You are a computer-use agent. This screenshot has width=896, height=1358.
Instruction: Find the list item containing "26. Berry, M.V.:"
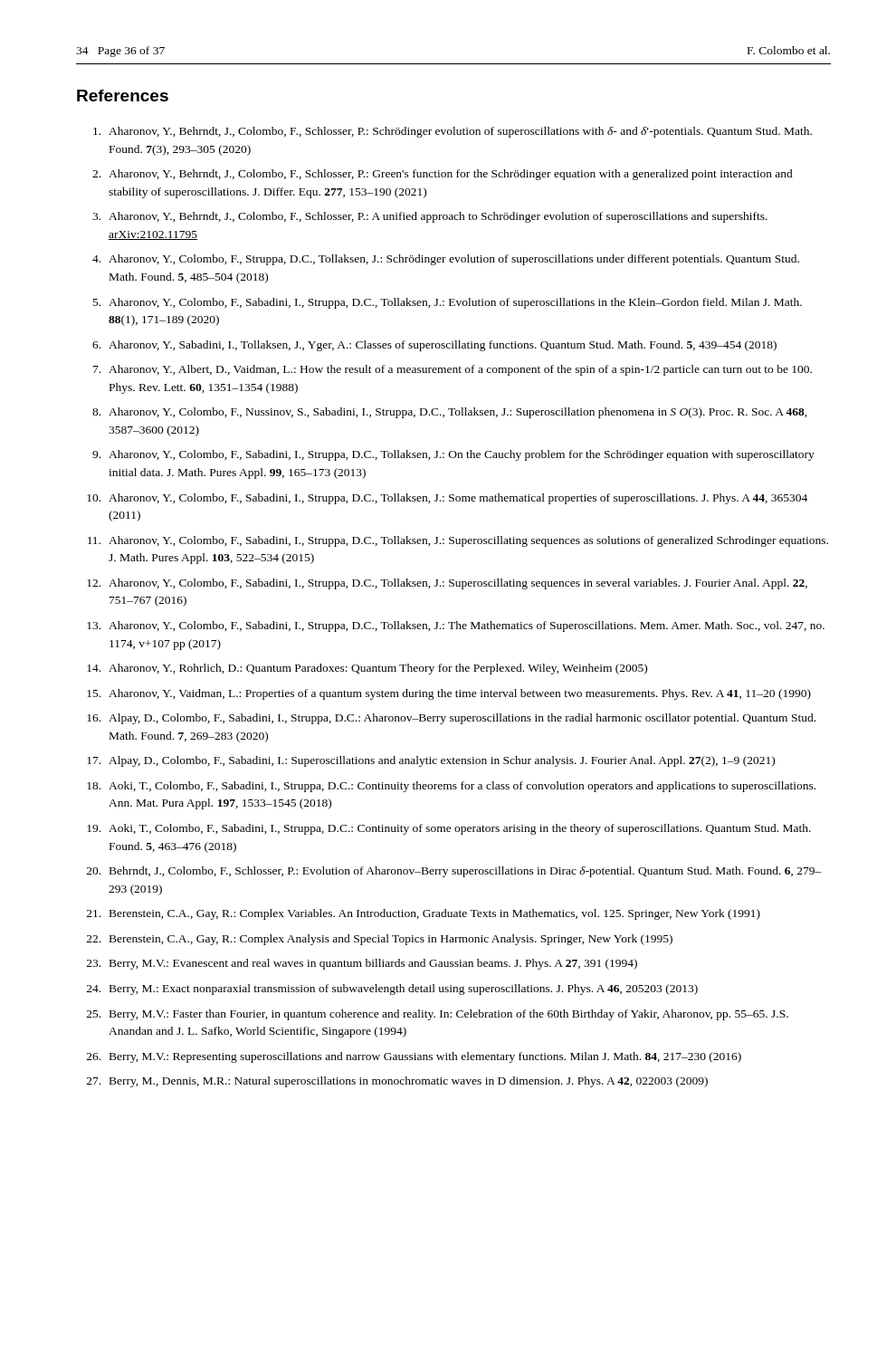point(453,1056)
